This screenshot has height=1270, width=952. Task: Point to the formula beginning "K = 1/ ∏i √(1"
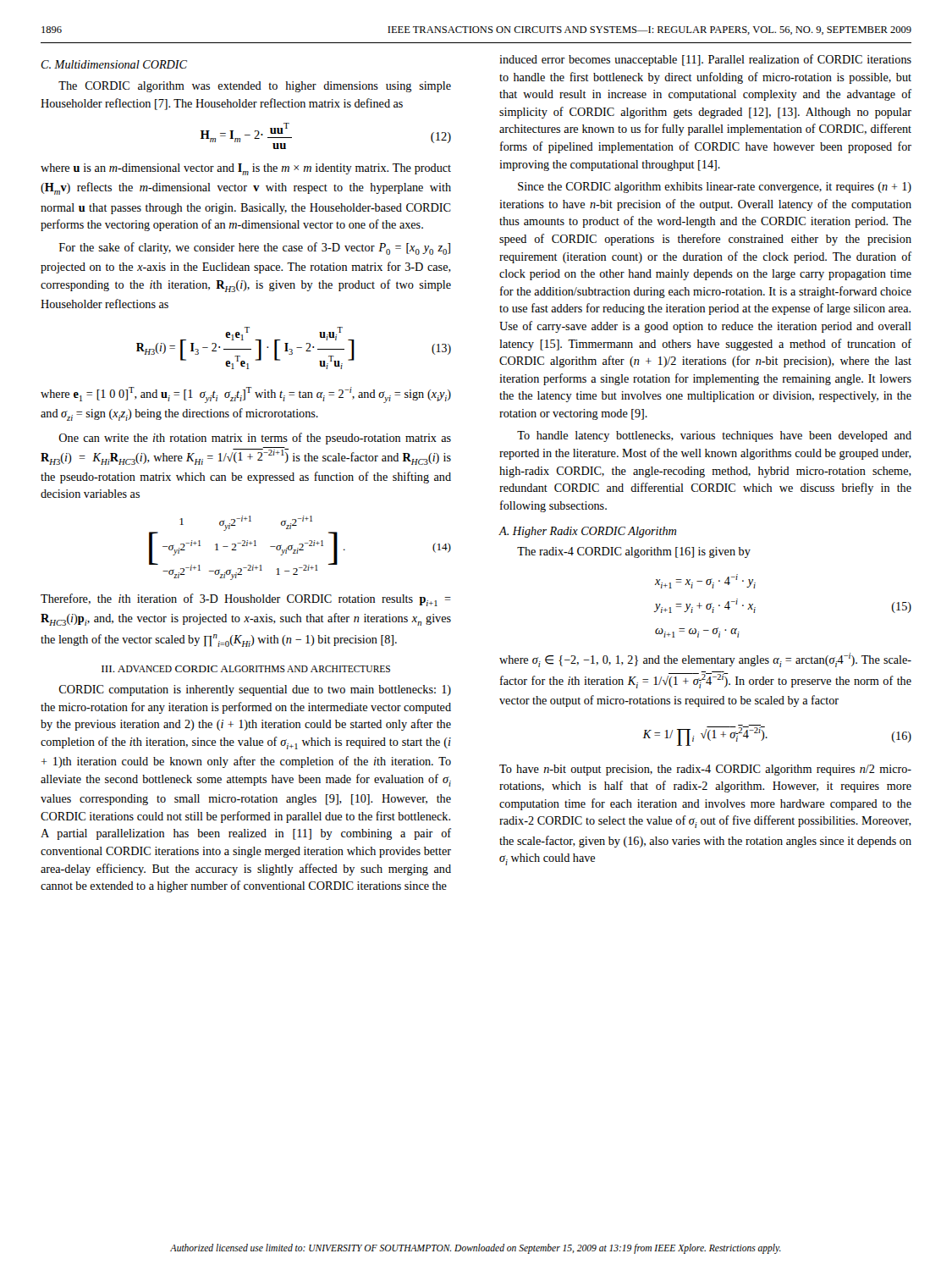[x=777, y=735]
